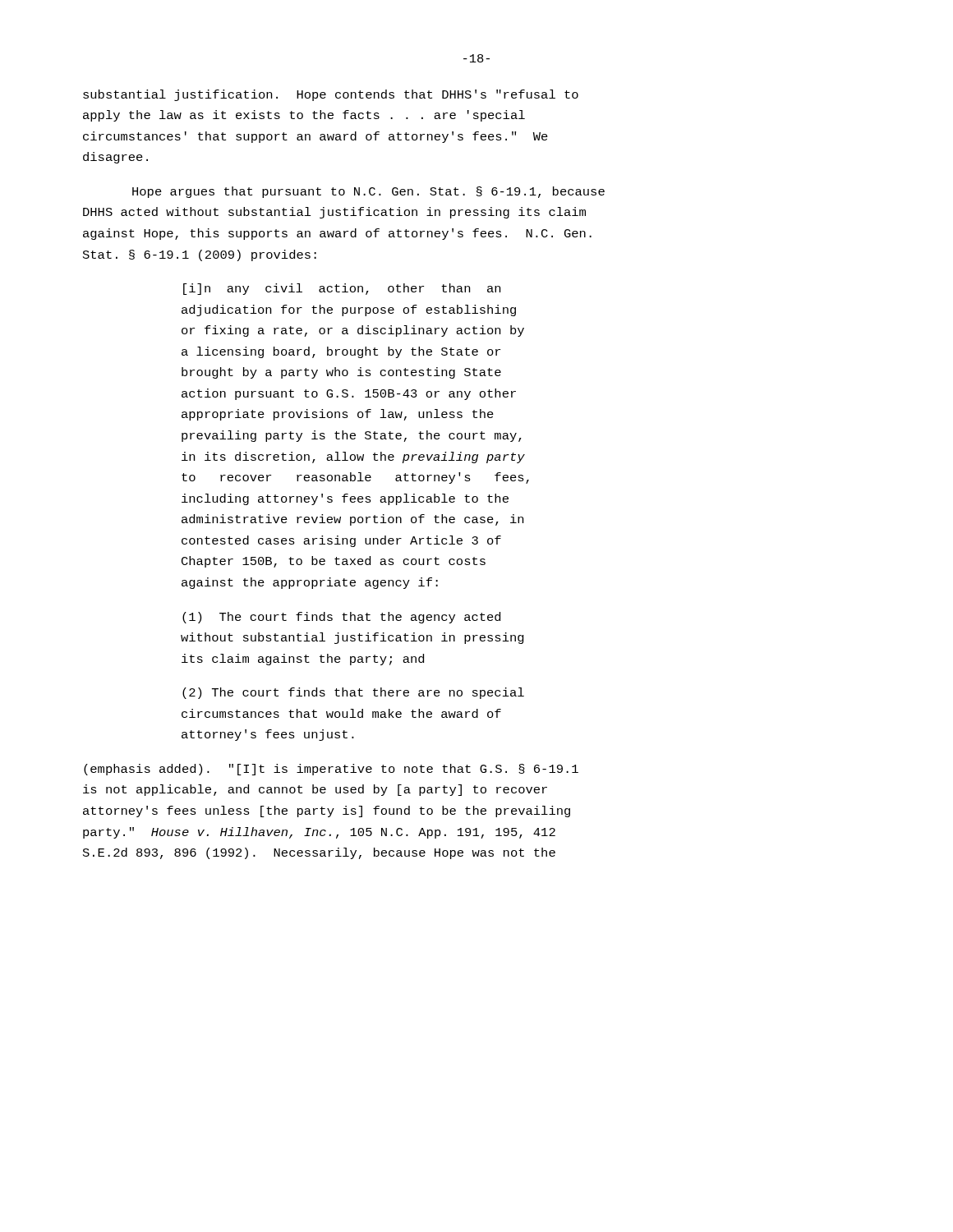Click on the region starting "(emphasis added). "[I]t is imperative to note that"
The width and height of the screenshot is (953, 1232).
click(x=331, y=812)
